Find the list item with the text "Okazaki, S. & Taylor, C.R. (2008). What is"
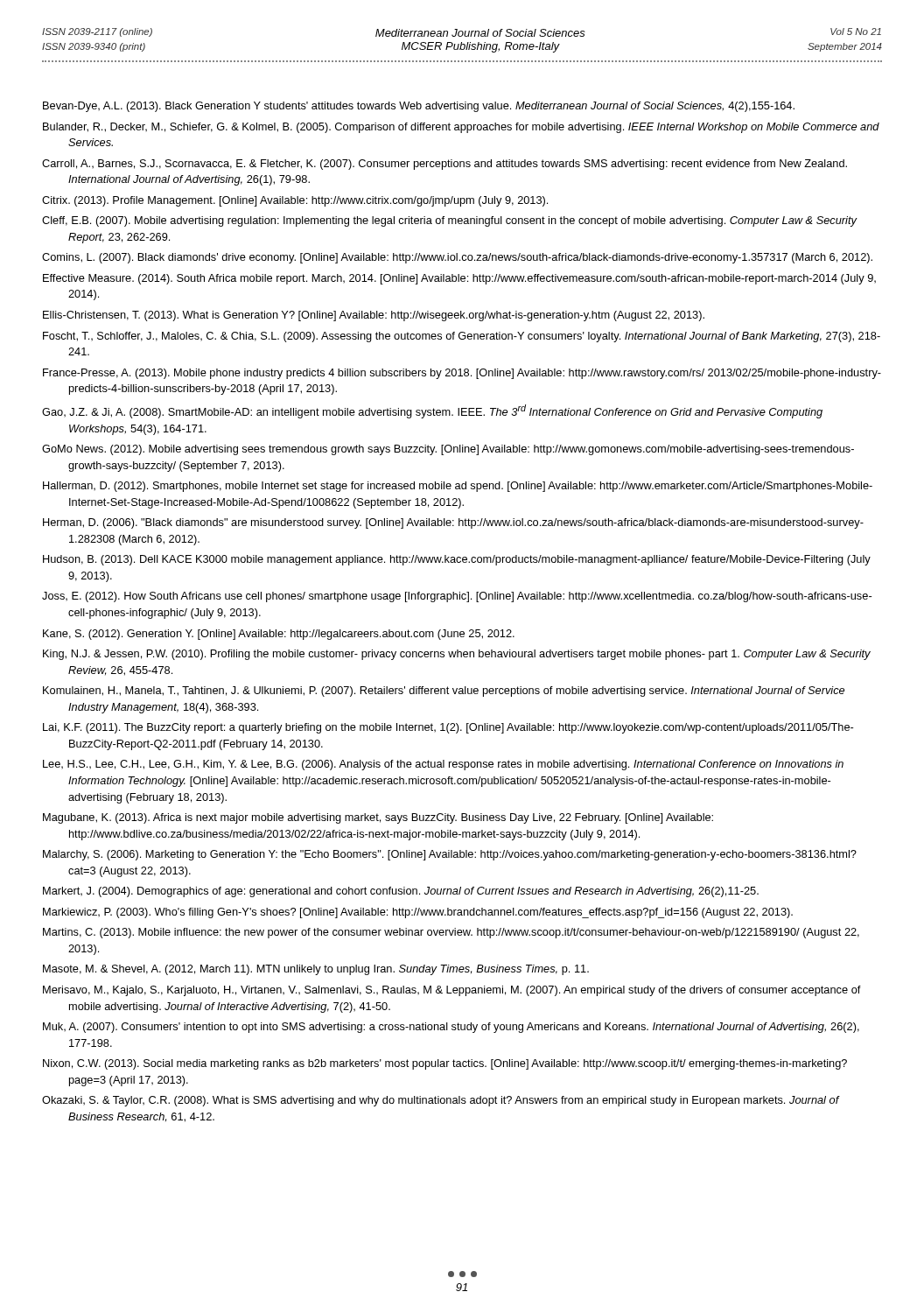The width and height of the screenshot is (924, 1313). (x=440, y=1108)
